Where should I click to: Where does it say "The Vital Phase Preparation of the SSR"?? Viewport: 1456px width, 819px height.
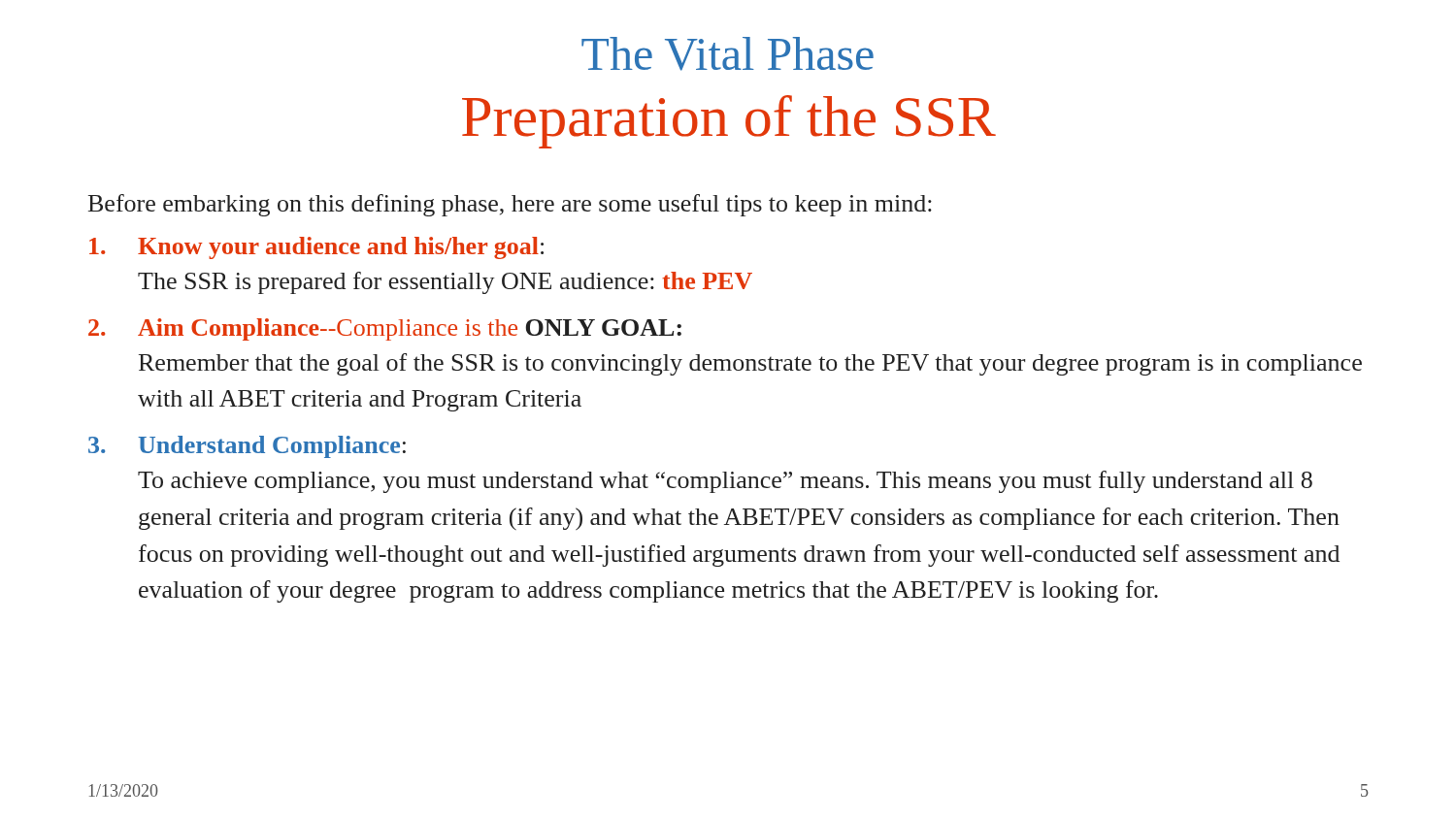pyautogui.click(x=728, y=89)
